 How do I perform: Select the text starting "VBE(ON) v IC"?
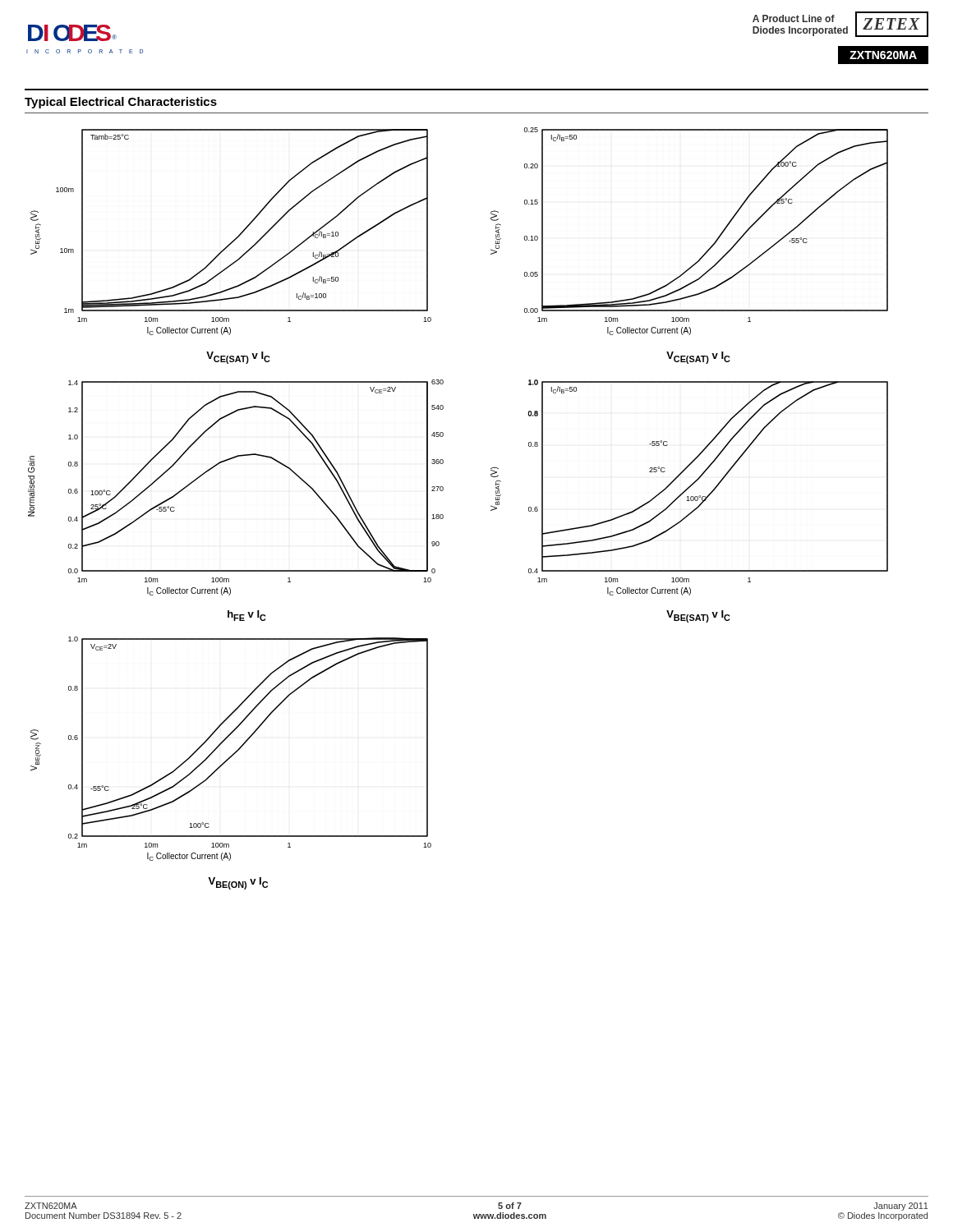238,882
